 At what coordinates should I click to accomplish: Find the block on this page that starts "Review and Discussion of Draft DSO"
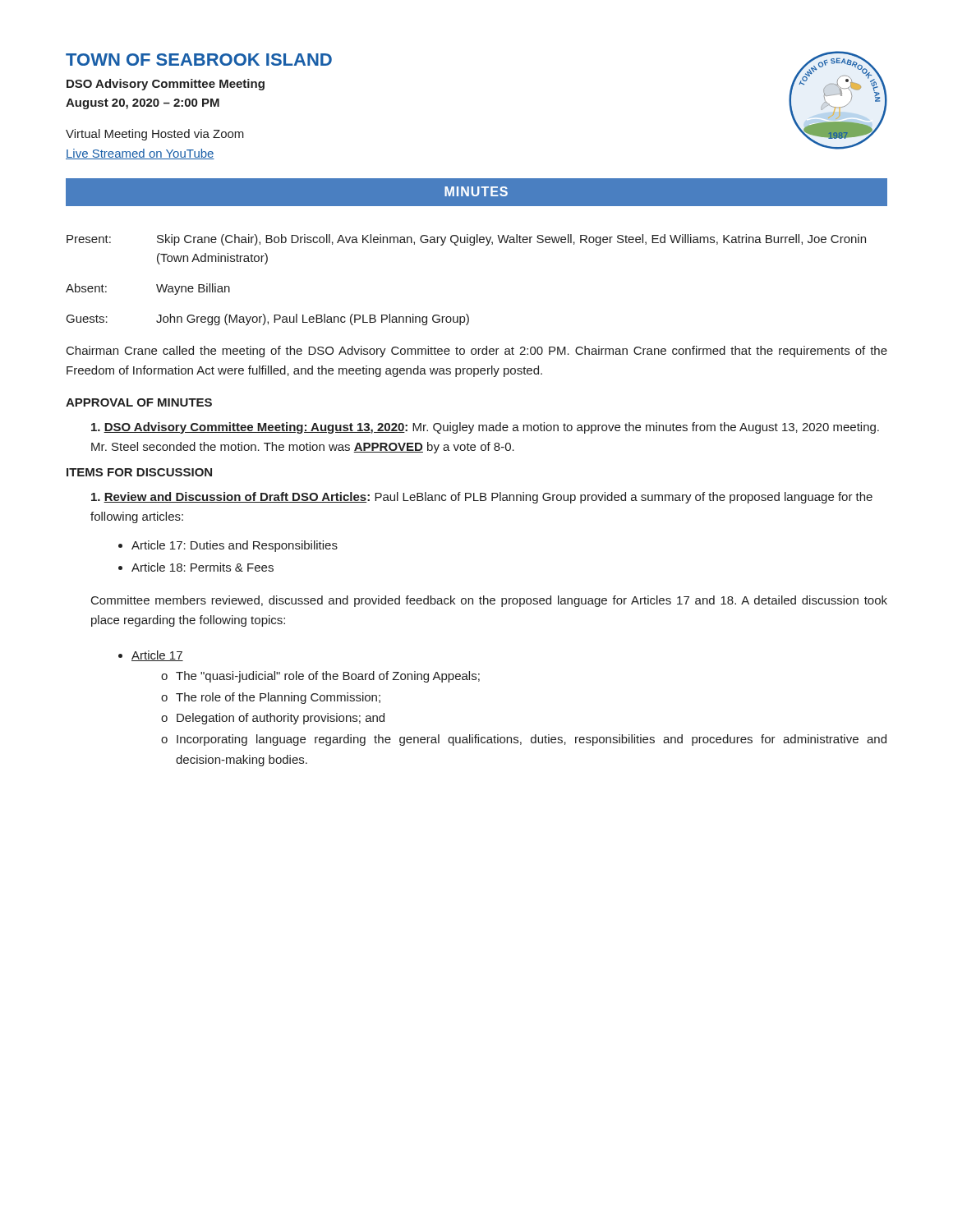tap(489, 506)
